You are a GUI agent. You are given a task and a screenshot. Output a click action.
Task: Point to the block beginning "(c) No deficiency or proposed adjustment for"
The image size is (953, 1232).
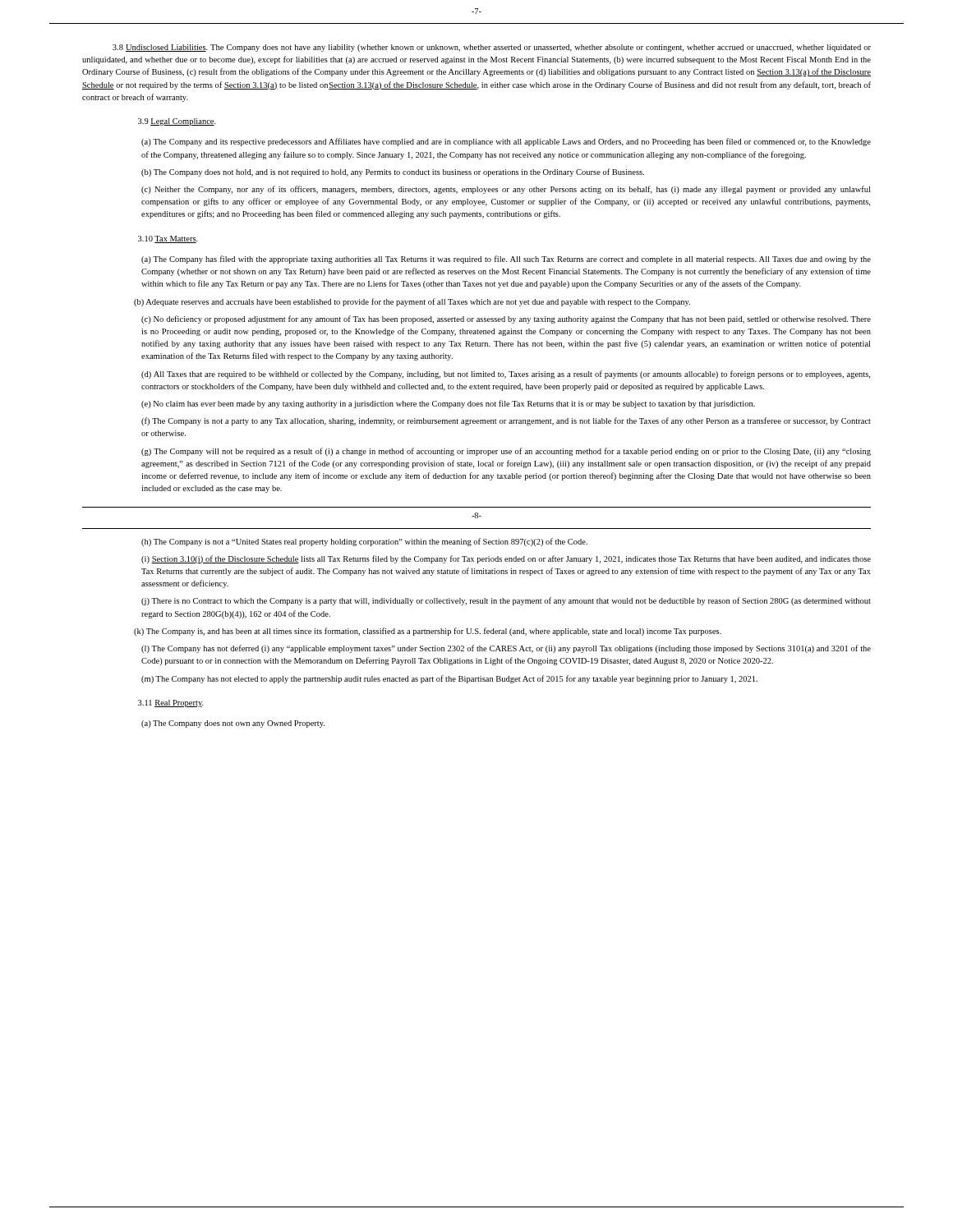point(506,338)
